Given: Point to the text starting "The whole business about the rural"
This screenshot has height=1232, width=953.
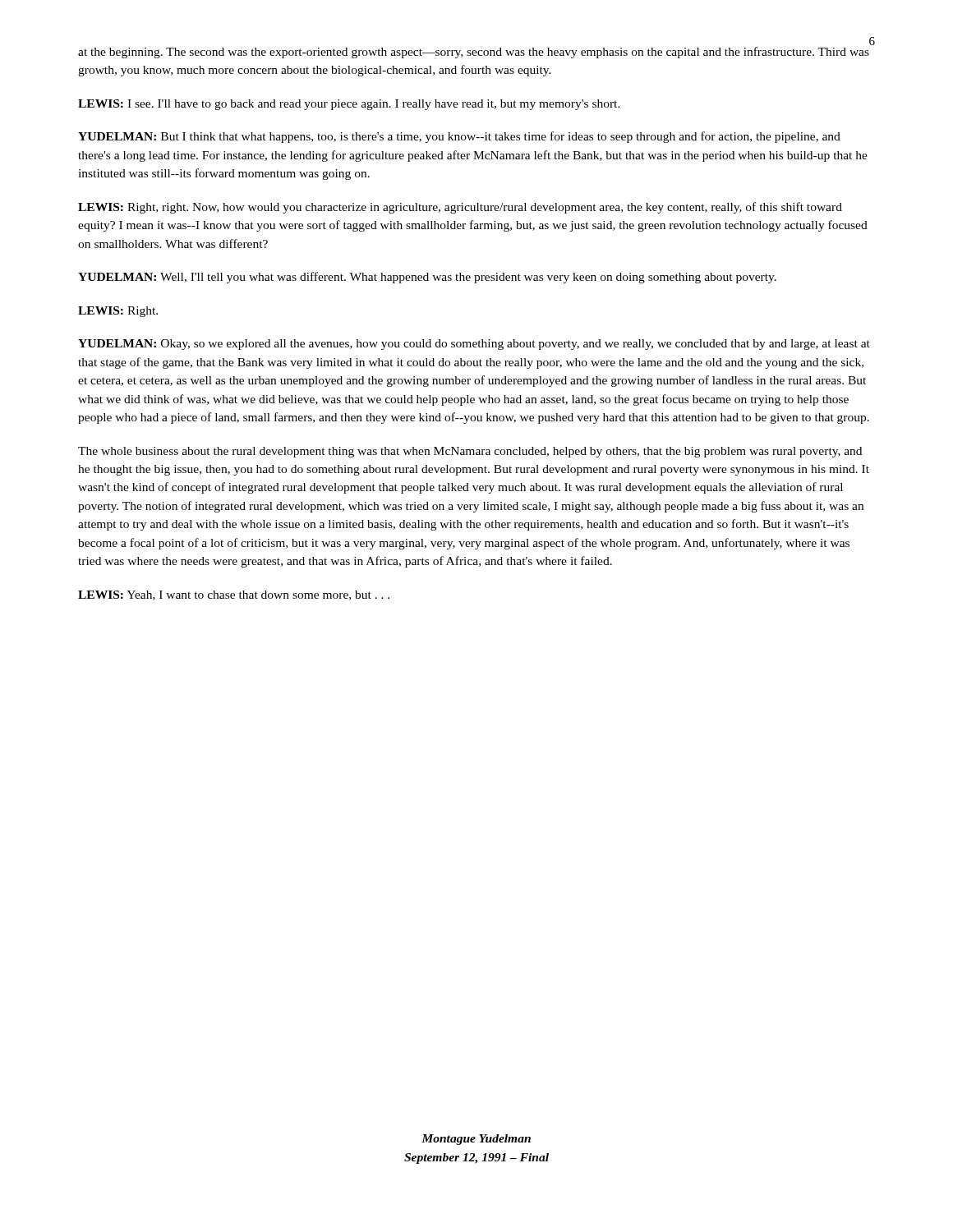Looking at the screenshot, I should 474,505.
